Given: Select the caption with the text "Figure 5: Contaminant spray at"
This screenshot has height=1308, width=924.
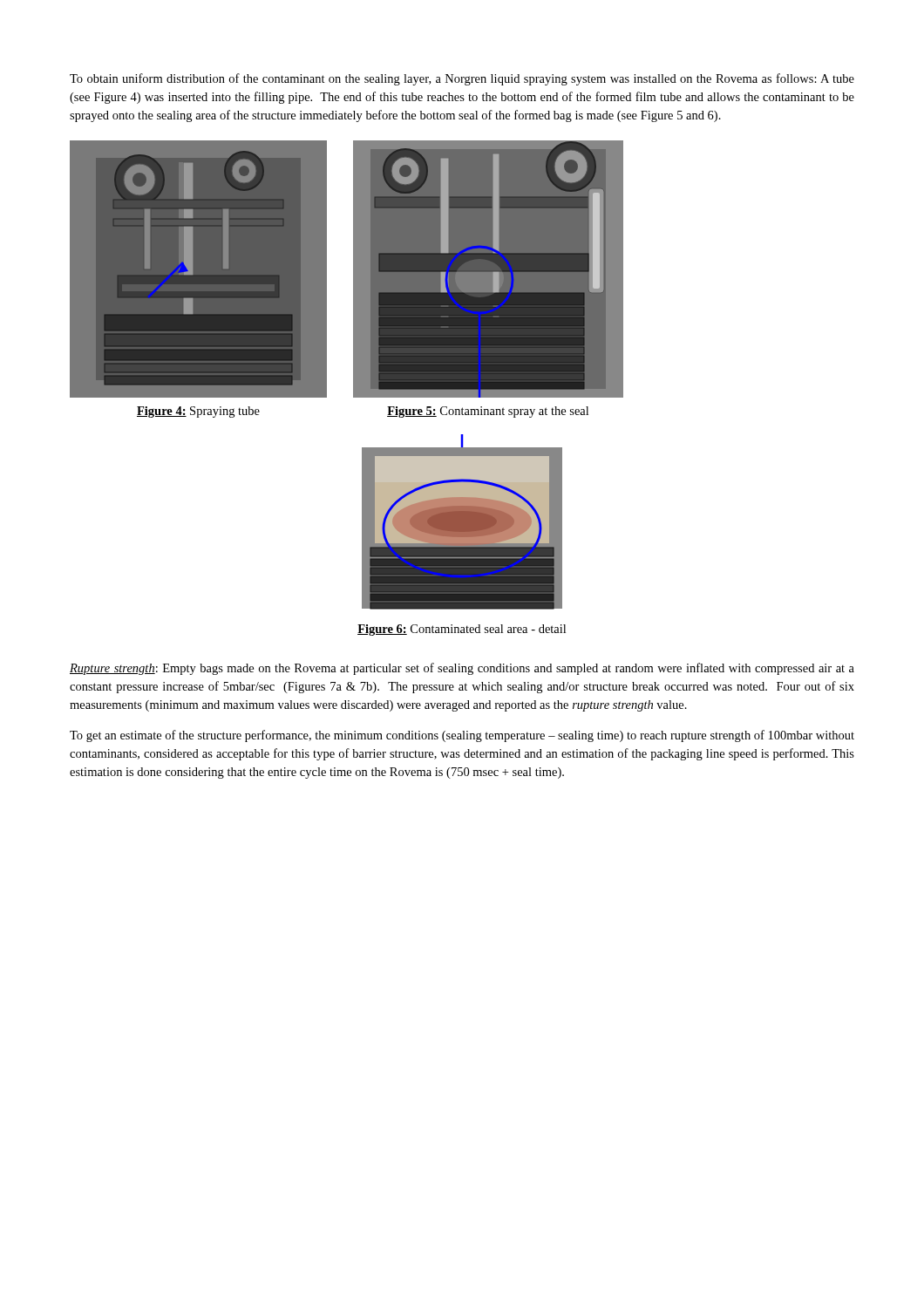Looking at the screenshot, I should (488, 411).
